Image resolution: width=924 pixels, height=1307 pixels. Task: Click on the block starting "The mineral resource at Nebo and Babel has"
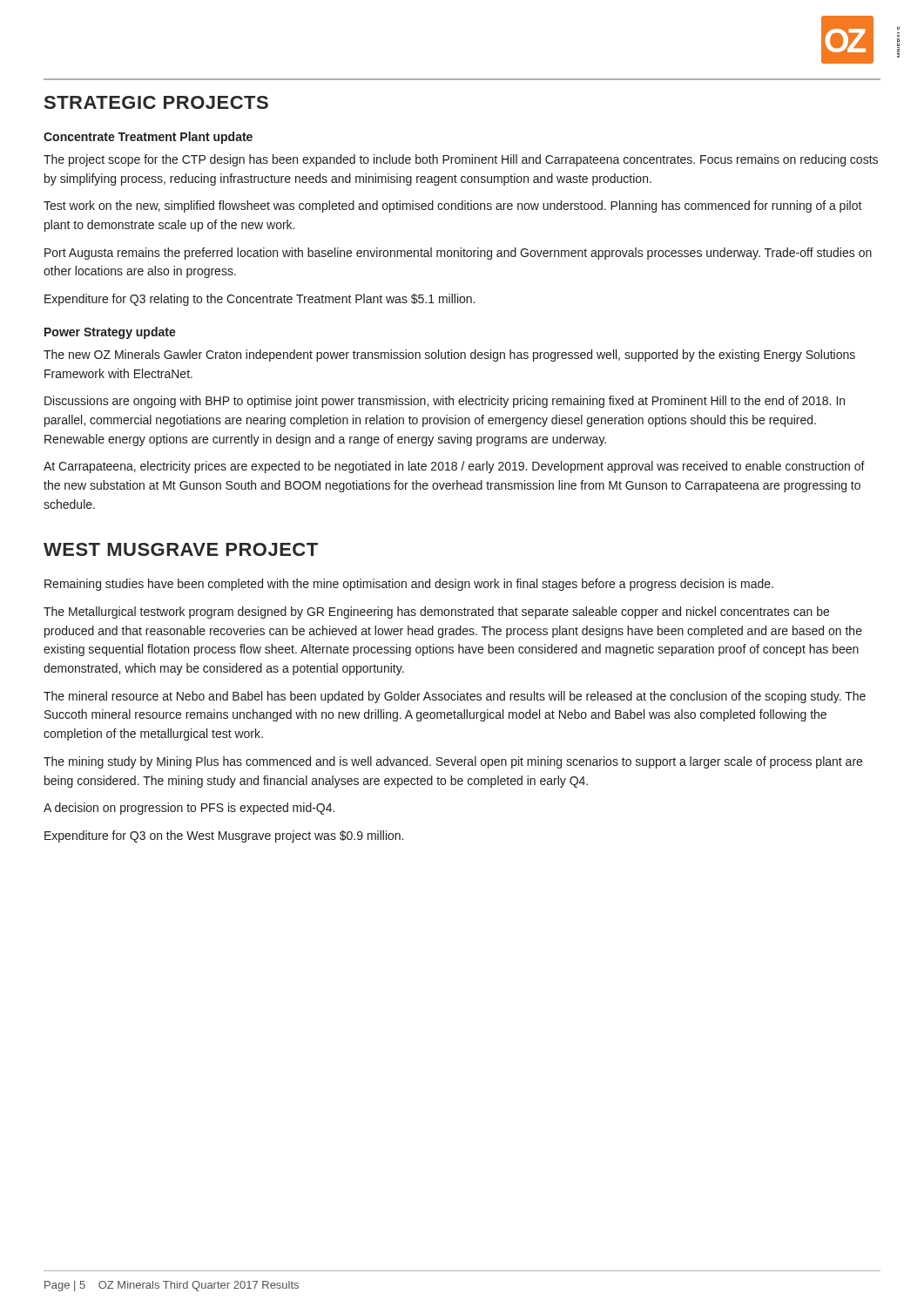coord(455,715)
